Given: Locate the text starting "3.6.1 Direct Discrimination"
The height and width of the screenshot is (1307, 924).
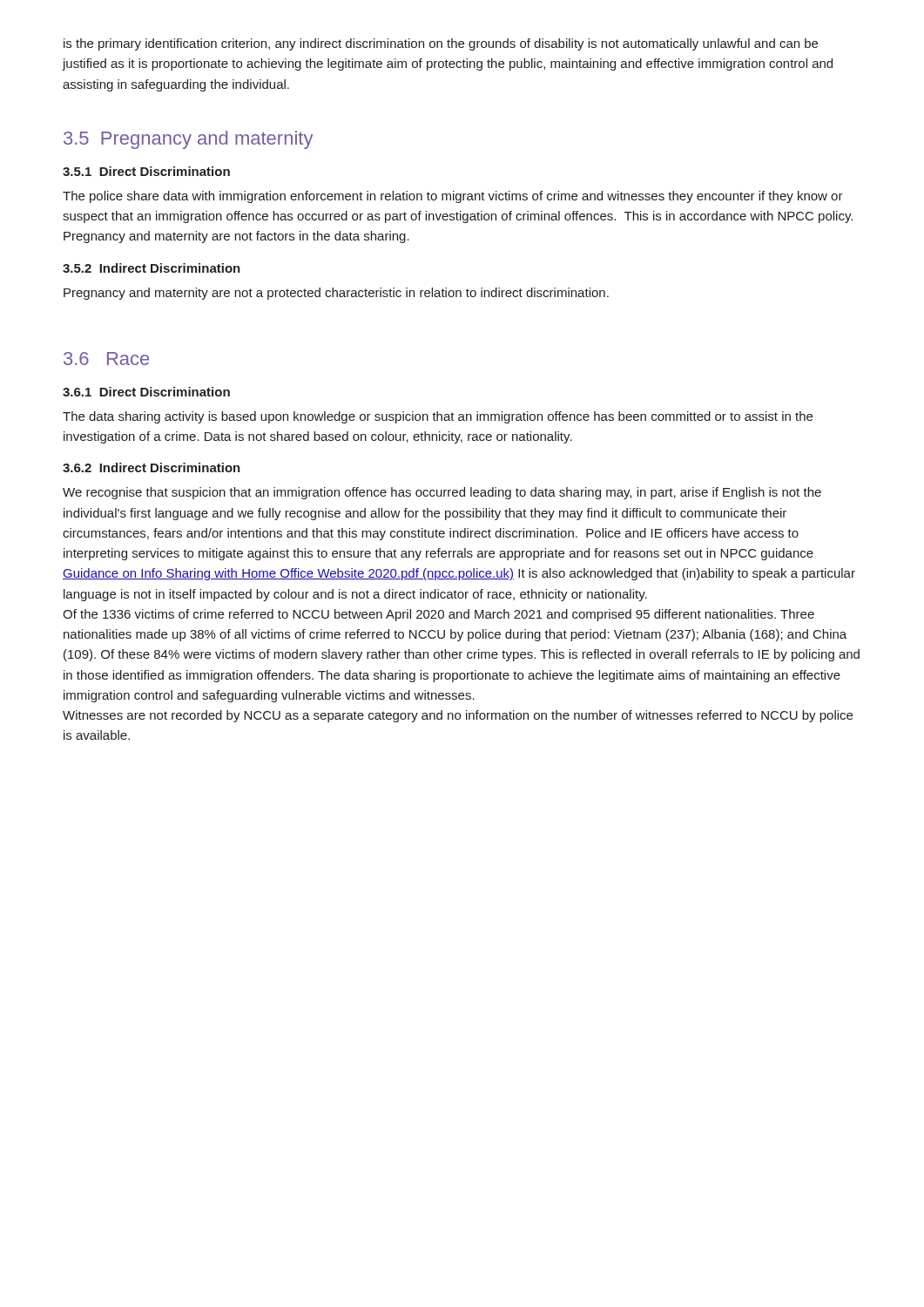Looking at the screenshot, I should click(x=147, y=391).
